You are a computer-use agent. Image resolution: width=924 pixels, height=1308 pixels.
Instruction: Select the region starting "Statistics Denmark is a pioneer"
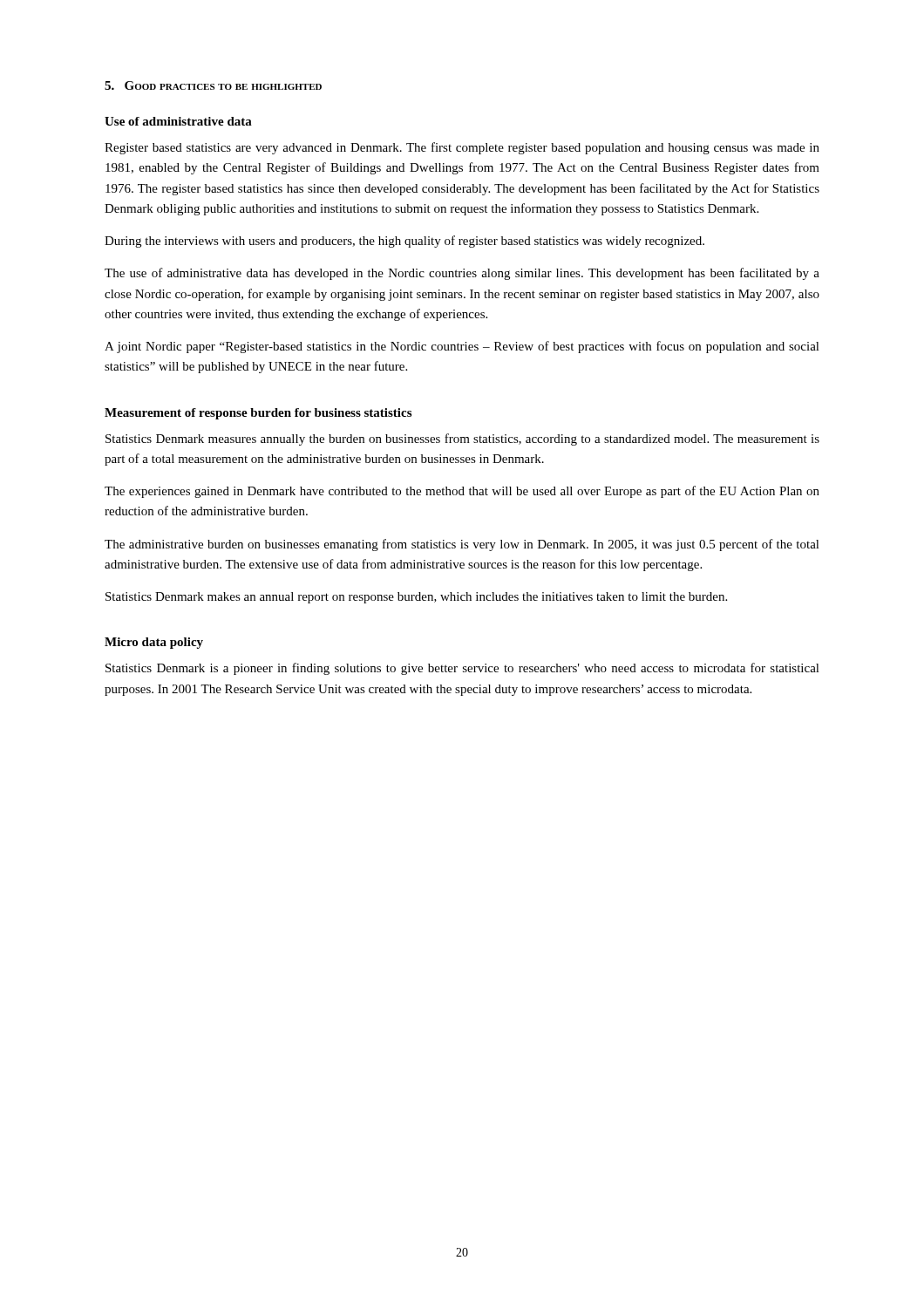462,678
